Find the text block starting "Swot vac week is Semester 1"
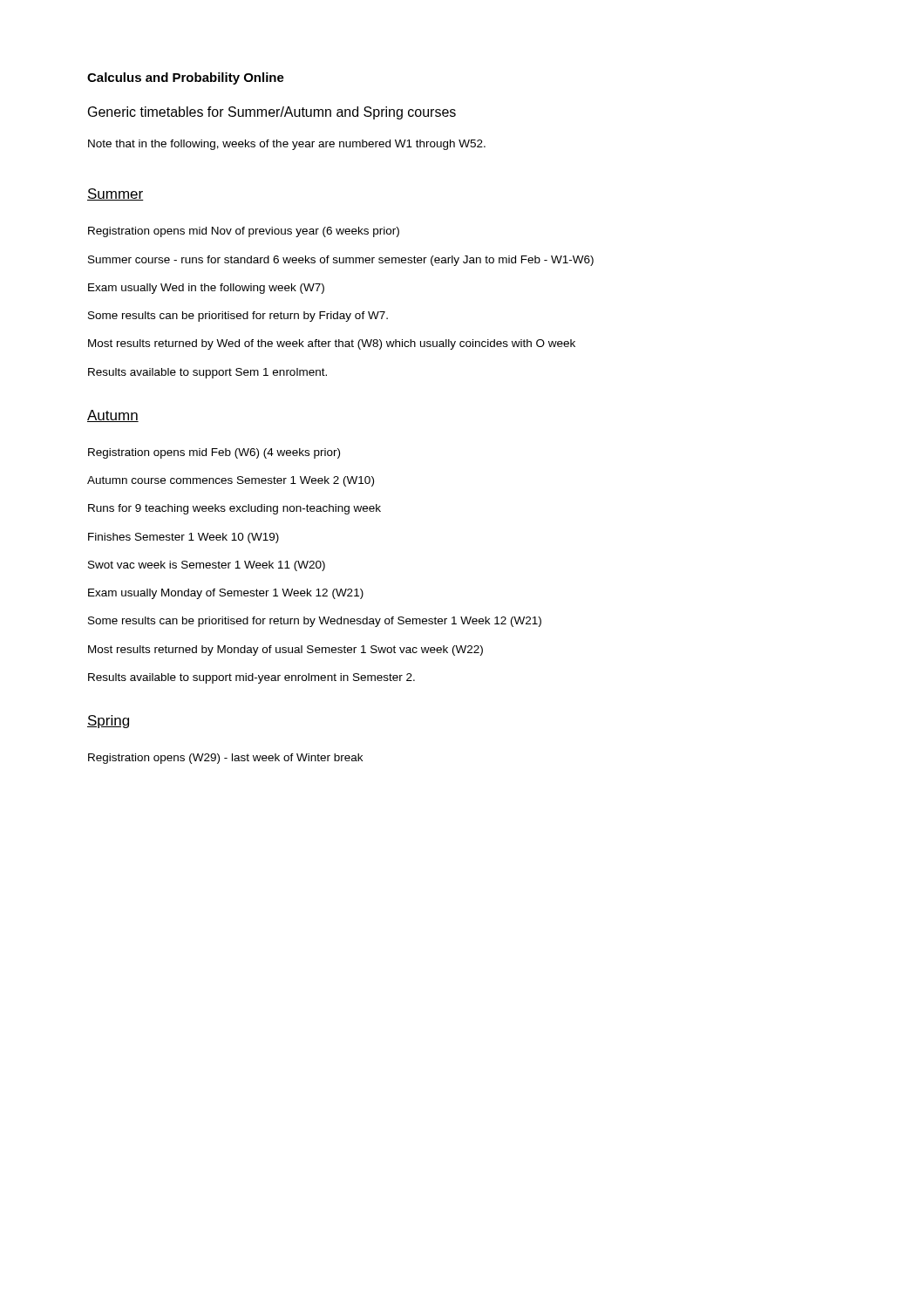Image resolution: width=924 pixels, height=1308 pixels. pyautogui.click(x=206, y=564)
